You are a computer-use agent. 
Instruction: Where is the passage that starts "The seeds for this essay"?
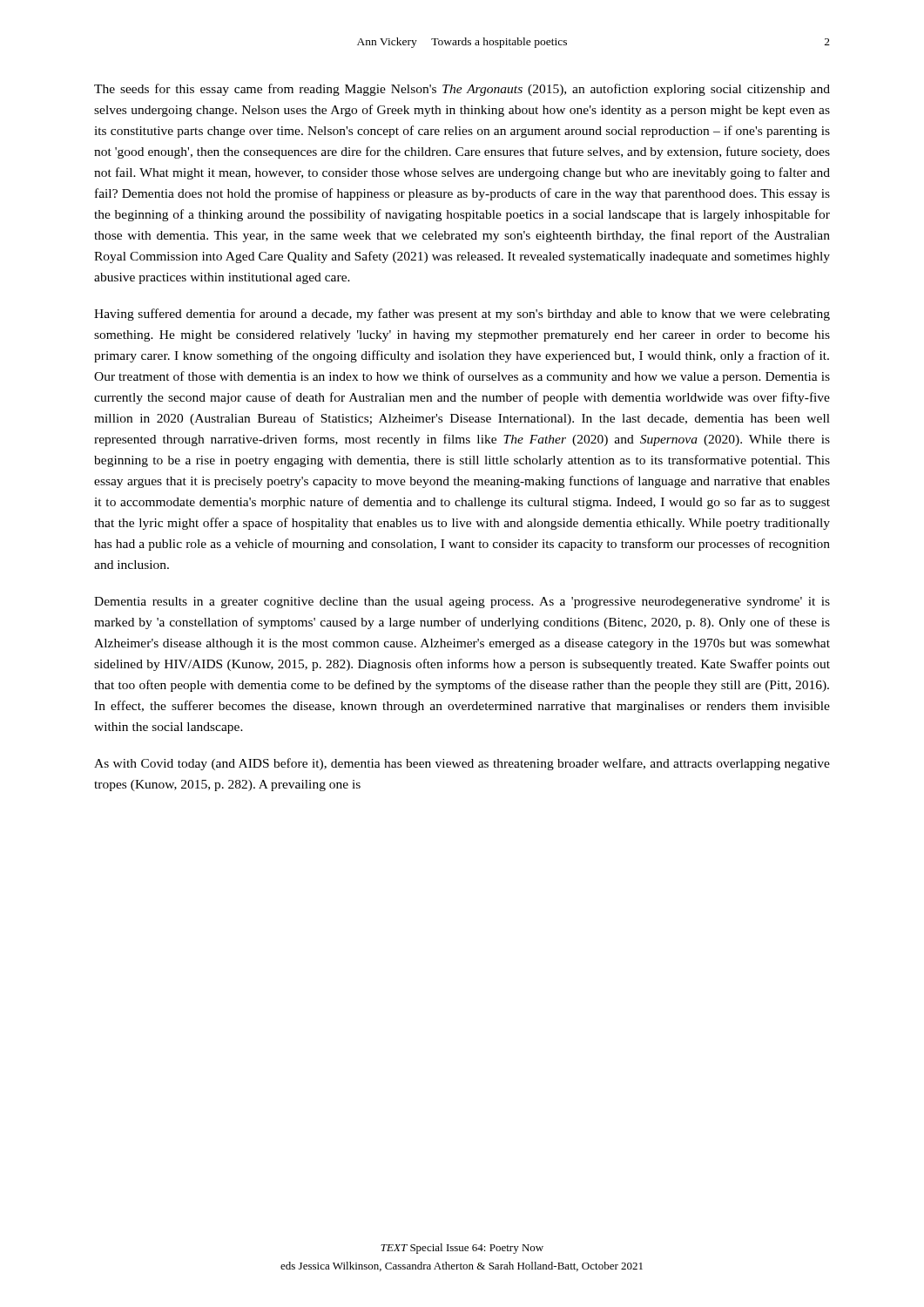pos(462,183)
